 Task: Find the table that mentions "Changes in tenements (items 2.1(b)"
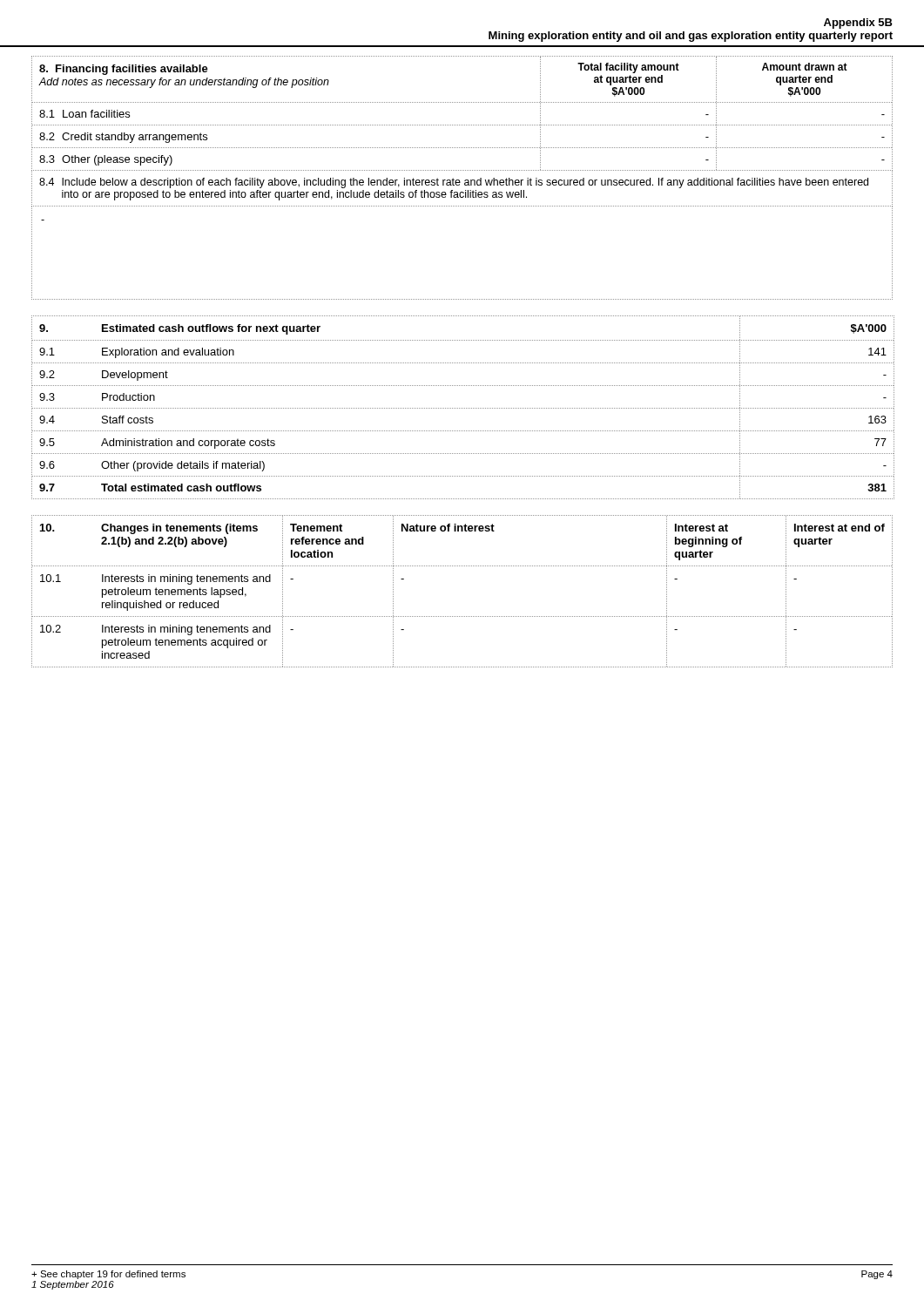[462, 591]
